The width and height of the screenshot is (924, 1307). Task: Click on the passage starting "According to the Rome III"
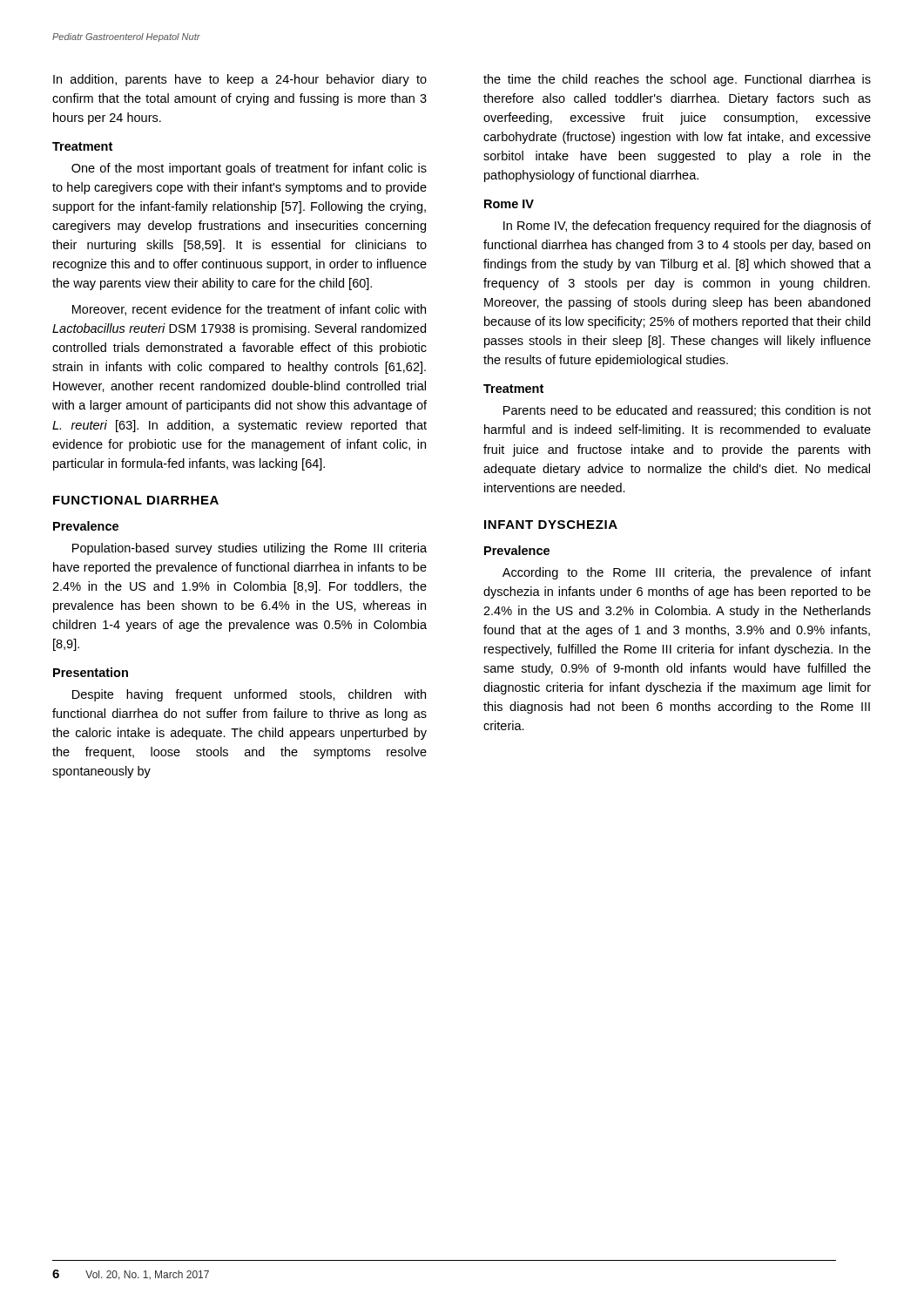[677, 649]
